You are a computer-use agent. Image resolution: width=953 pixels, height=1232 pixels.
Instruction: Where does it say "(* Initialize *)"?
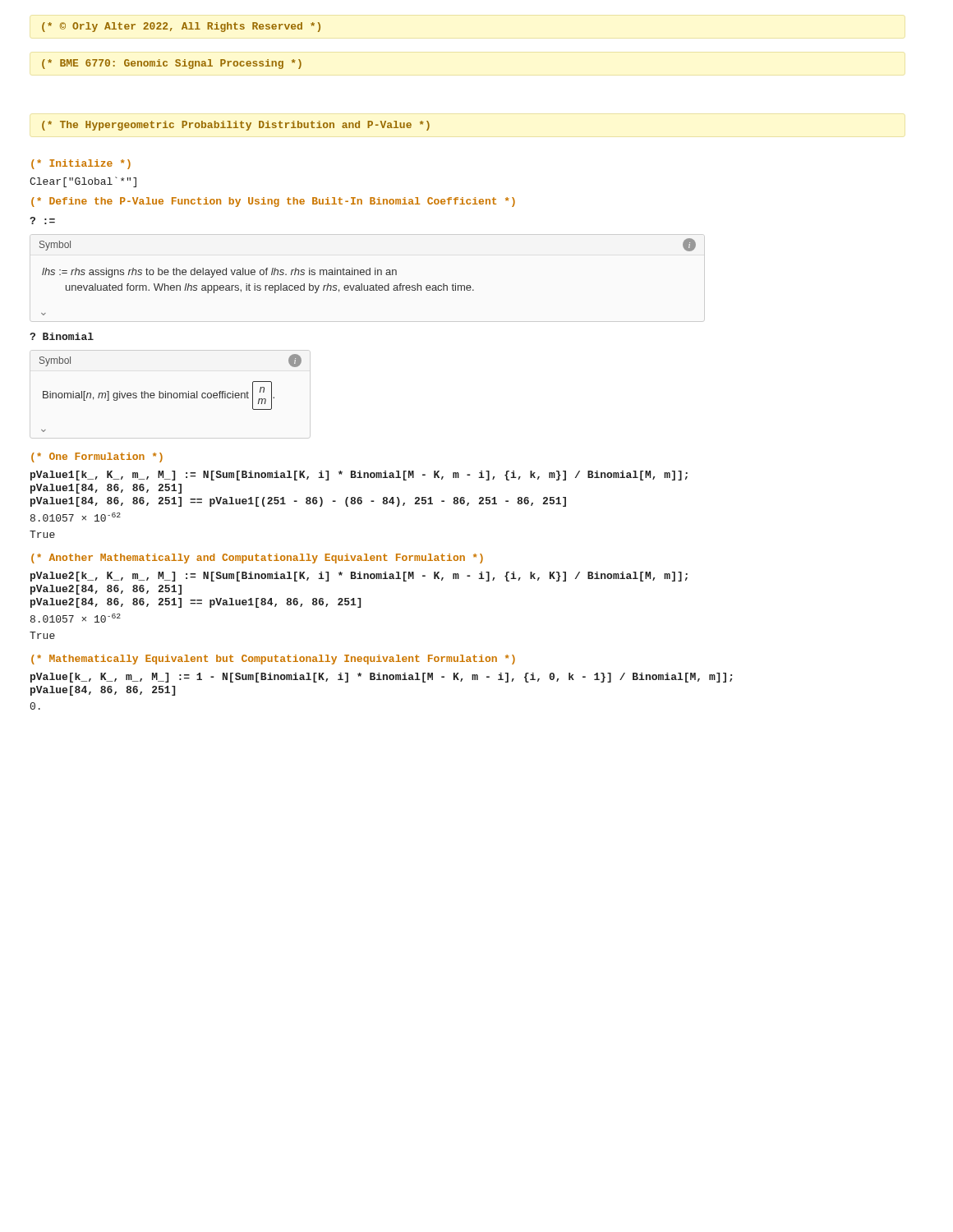pos(81,164)
